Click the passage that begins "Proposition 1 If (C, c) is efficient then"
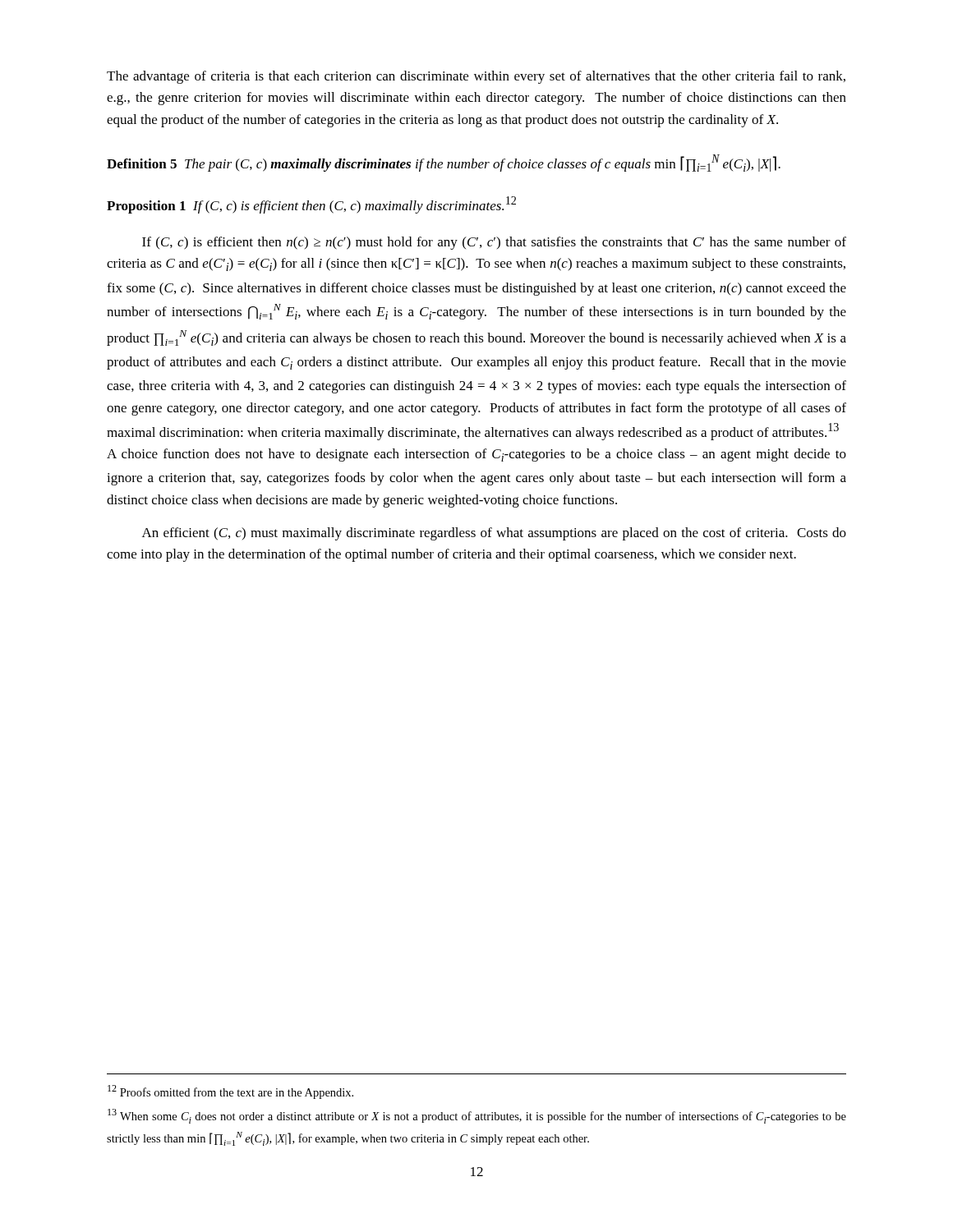 pyautogui.click(x=476, y=205)
